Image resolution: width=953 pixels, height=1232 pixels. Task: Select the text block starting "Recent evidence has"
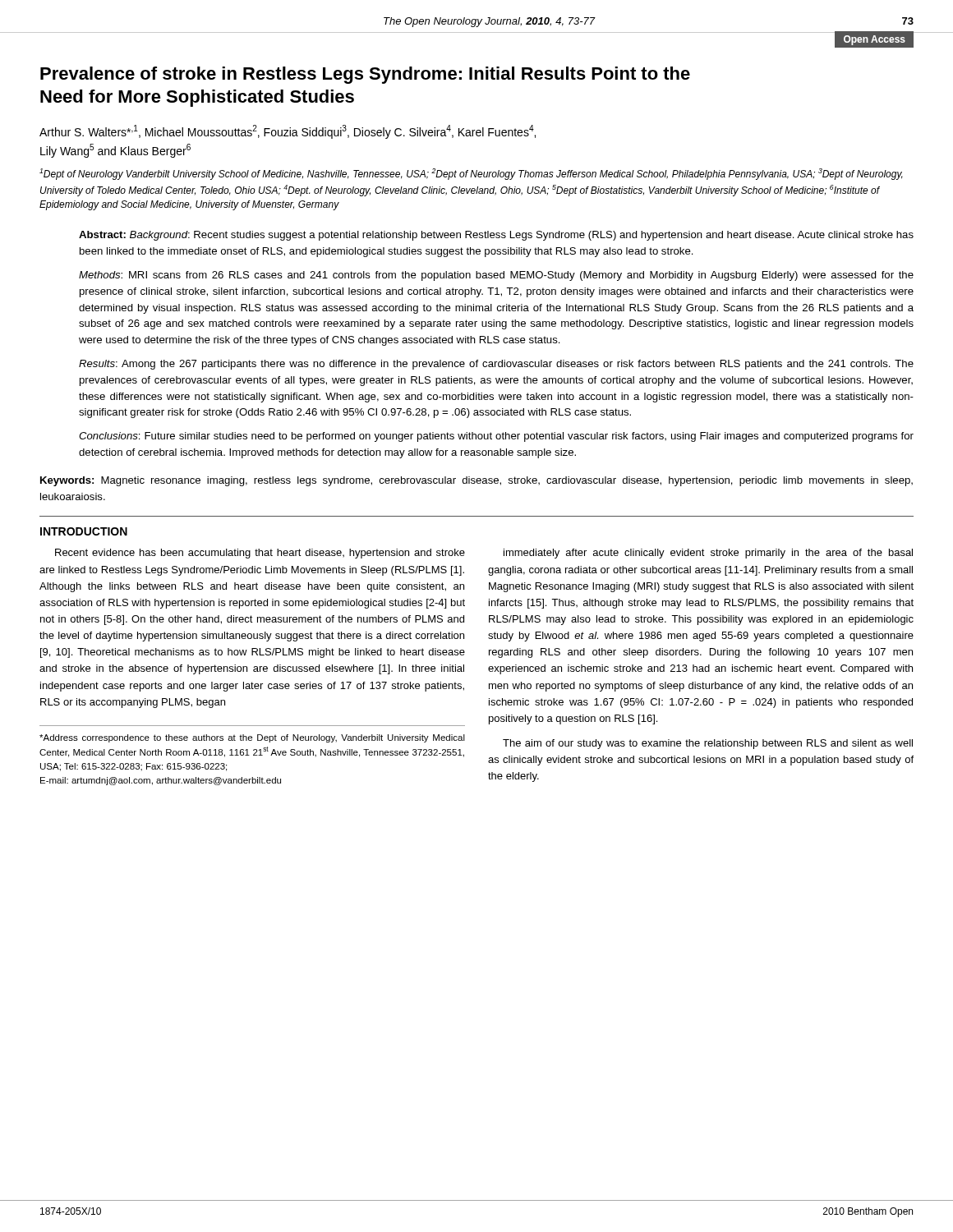click(252, 627)
